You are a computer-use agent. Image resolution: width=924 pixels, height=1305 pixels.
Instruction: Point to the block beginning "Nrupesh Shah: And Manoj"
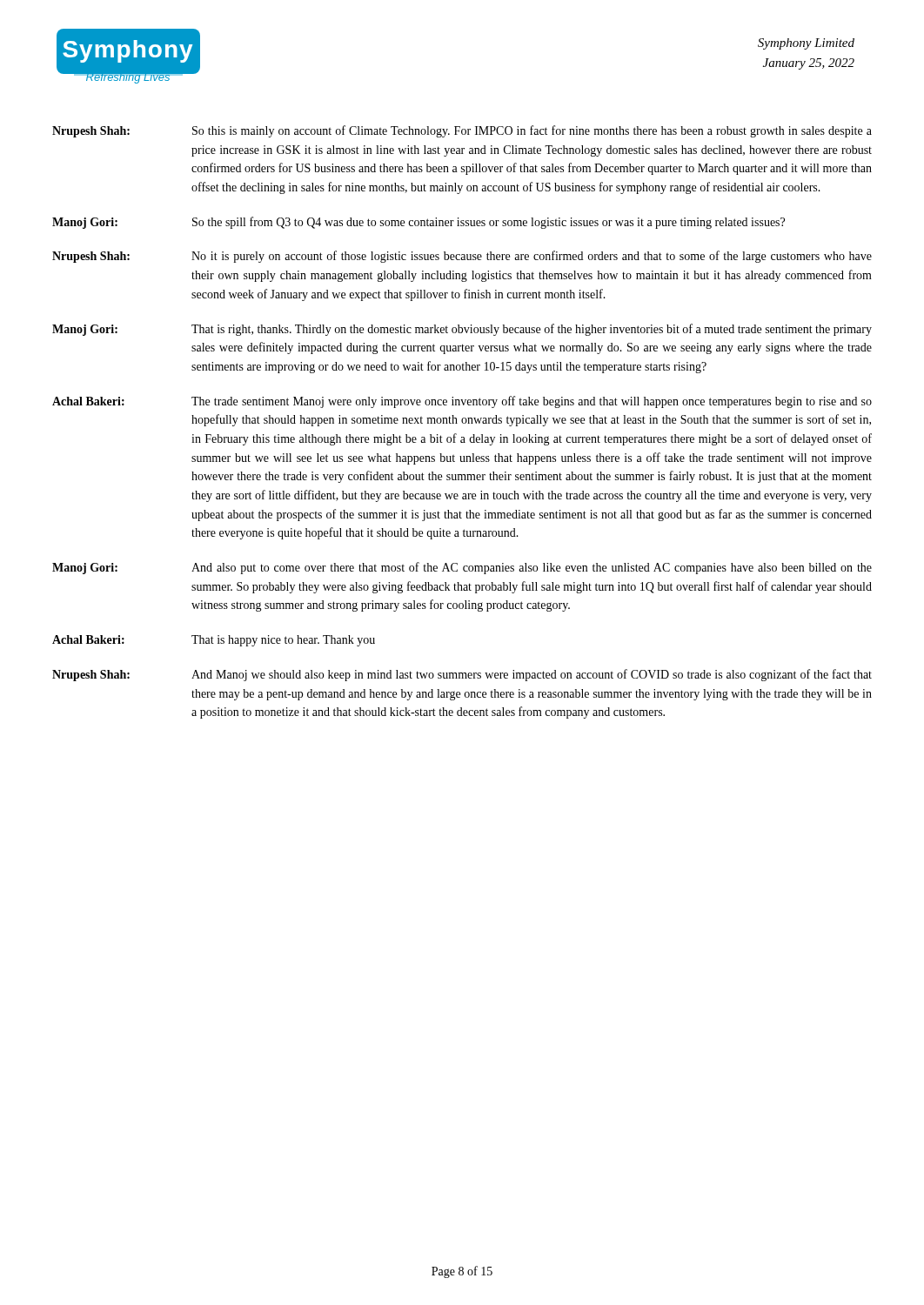click(462, 694)
